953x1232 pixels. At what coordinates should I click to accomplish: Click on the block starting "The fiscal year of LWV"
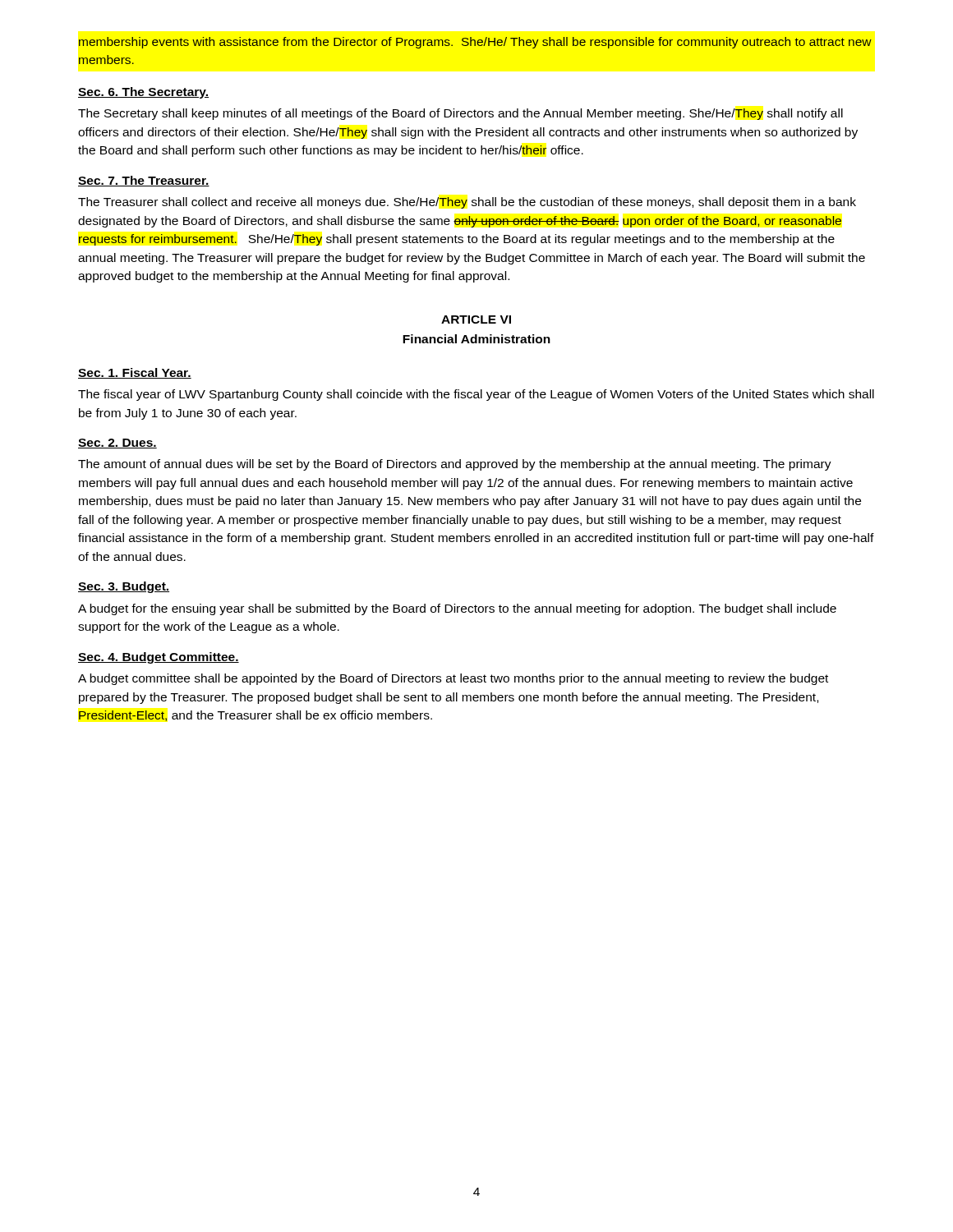476,403
